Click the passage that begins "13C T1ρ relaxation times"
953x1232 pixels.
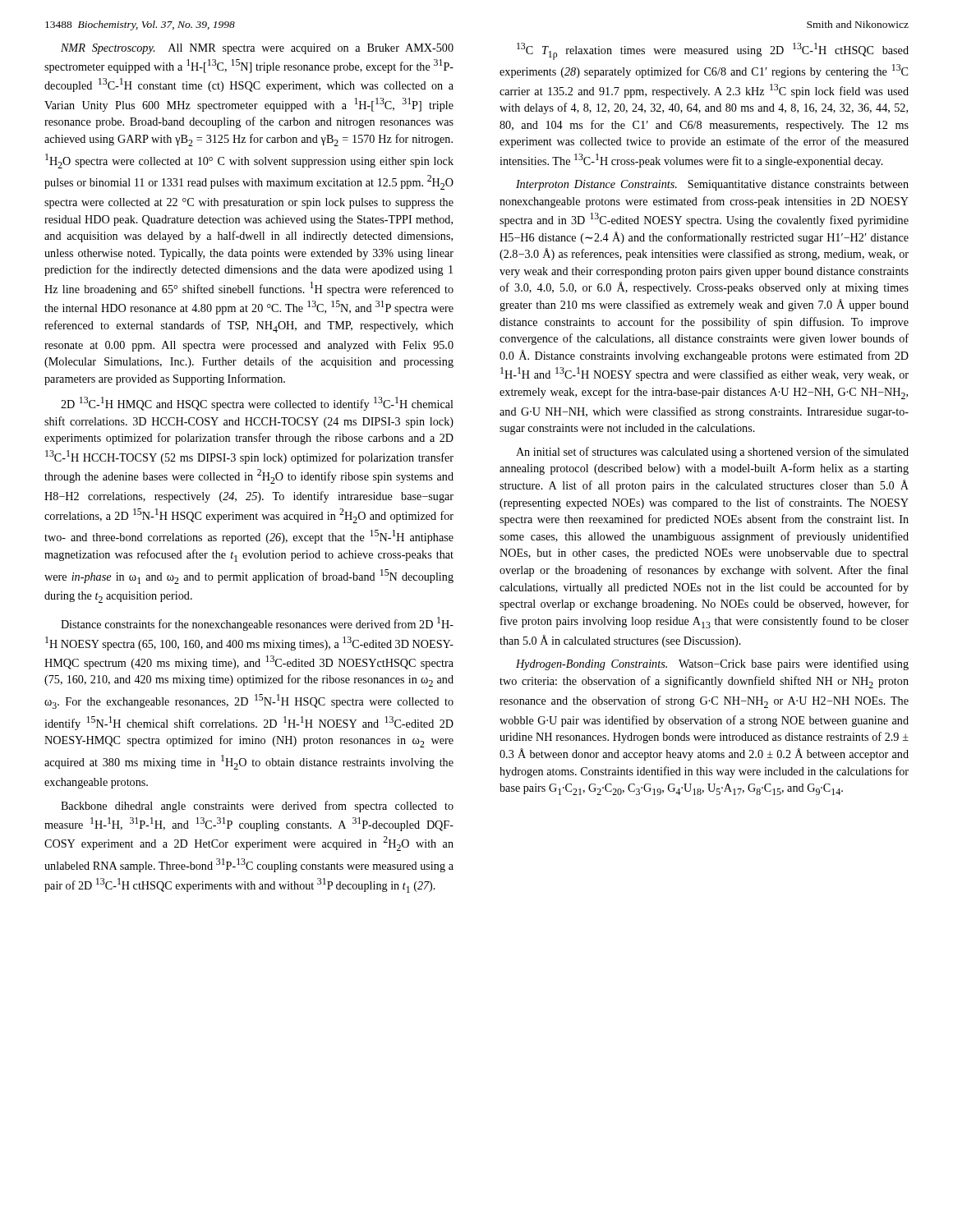[704, 104]
